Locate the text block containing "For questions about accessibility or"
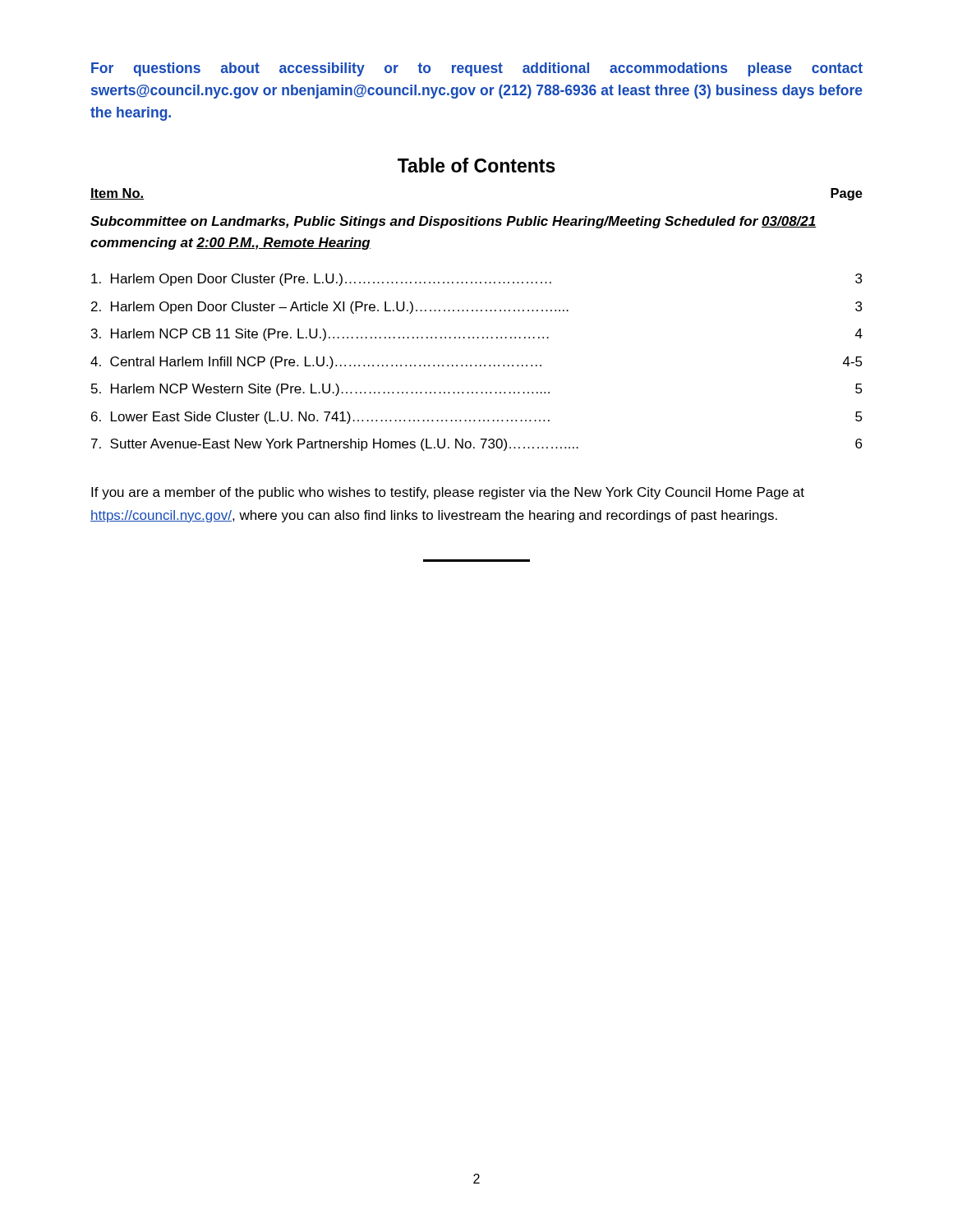The image size is (953, 1232). coord(476,90)
